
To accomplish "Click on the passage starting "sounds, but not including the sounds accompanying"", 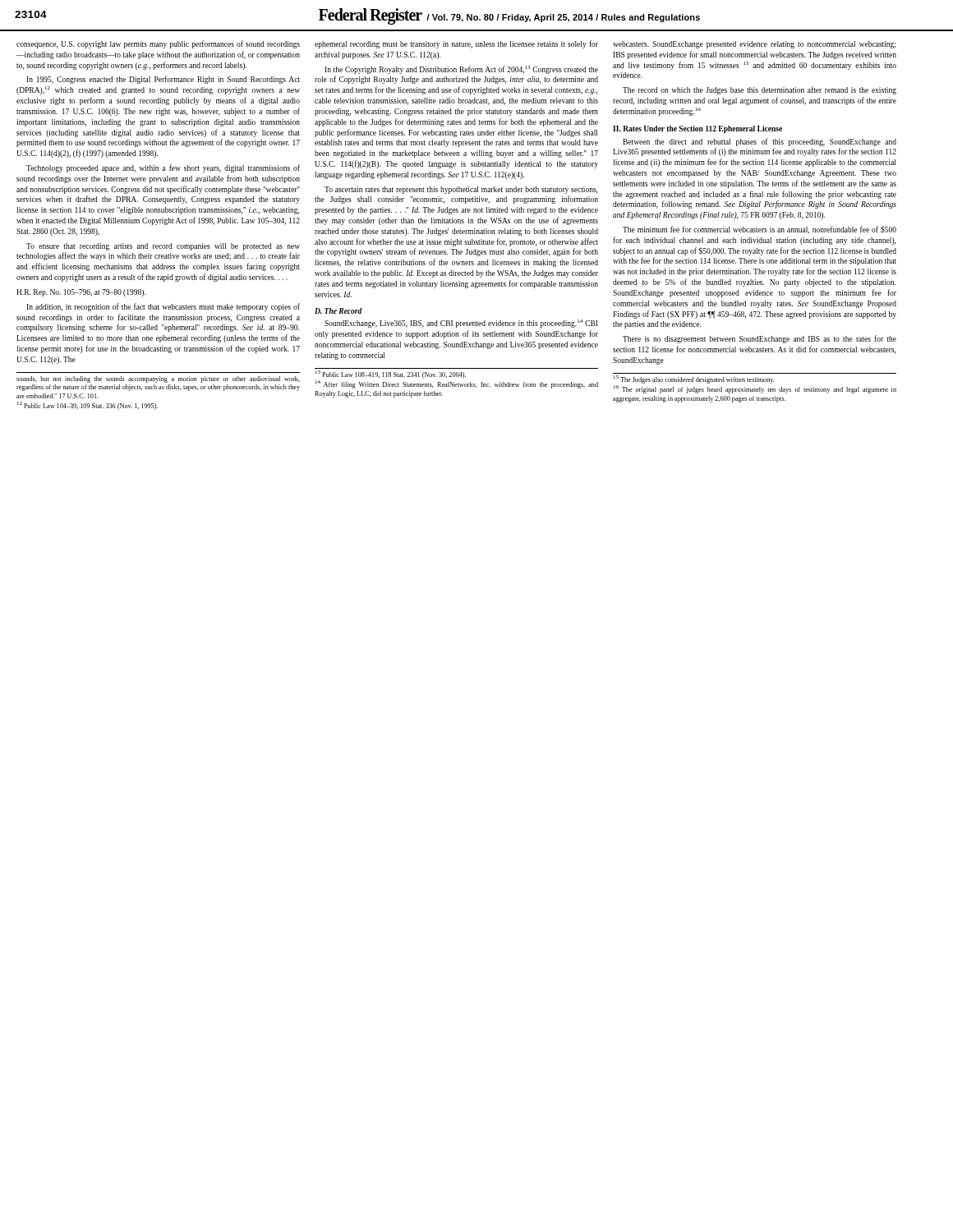I will coord(158,393).
